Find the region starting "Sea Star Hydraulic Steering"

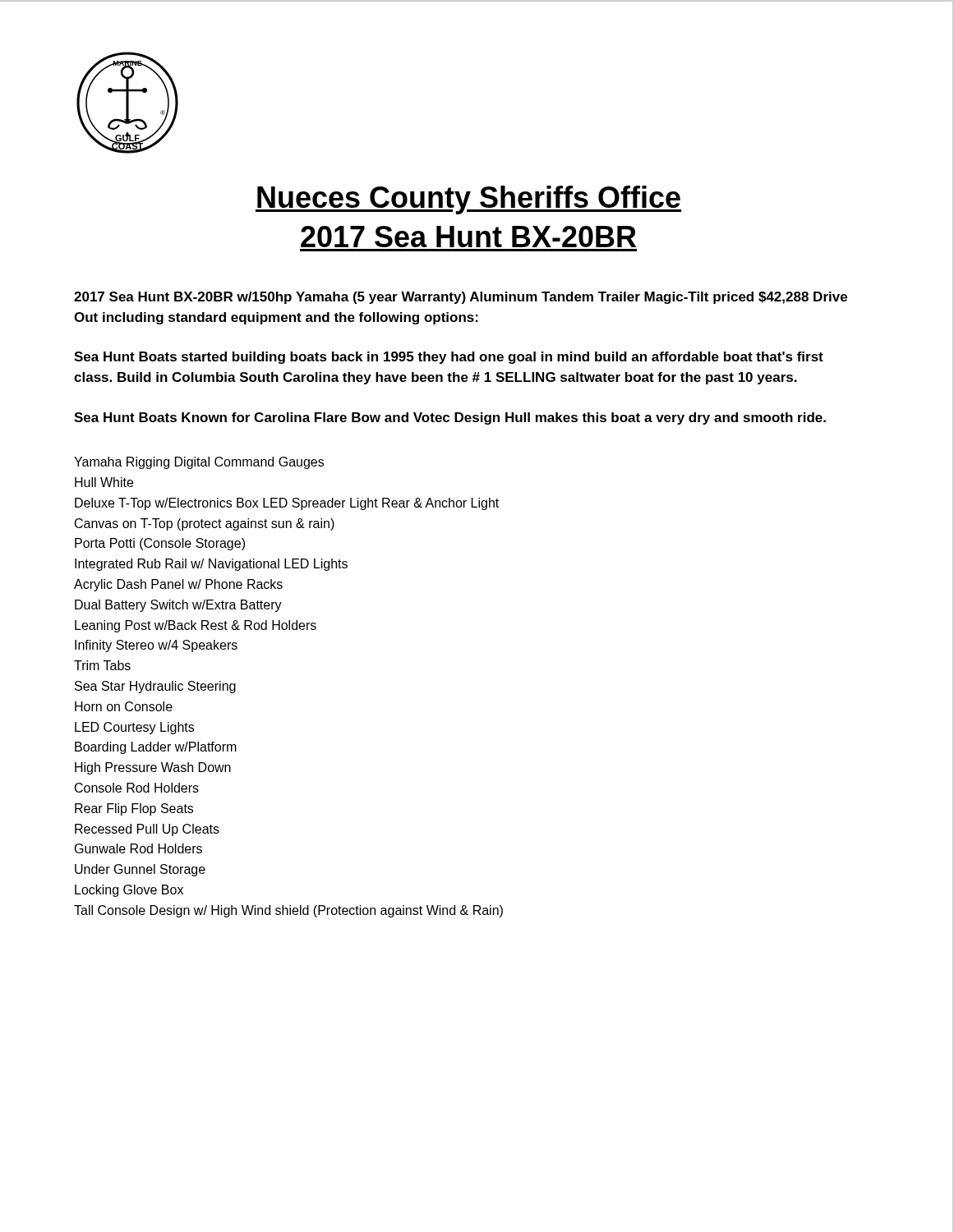pos(155,686)
